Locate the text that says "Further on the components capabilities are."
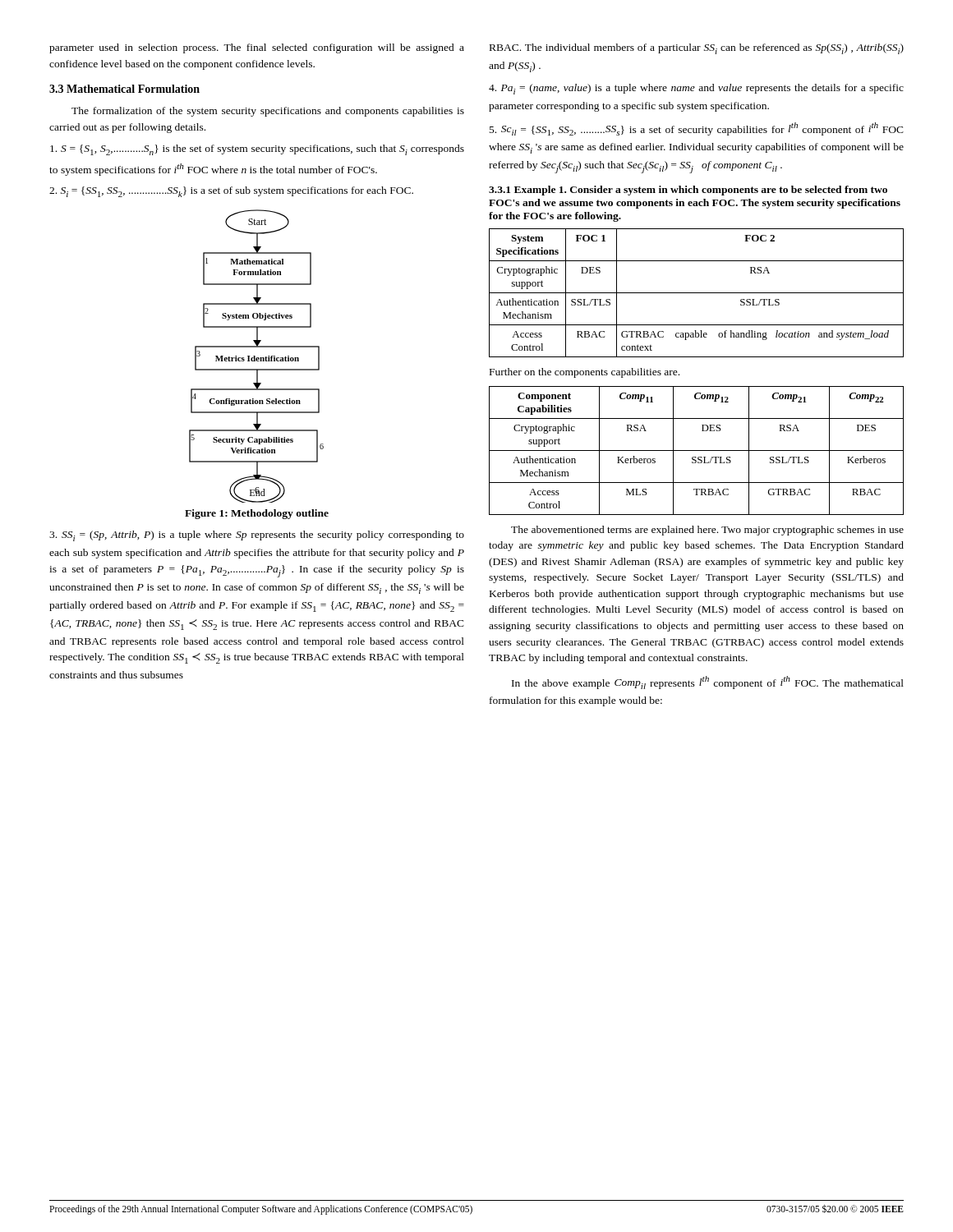Screen dimensions: 1232x953 click(585, 373)
